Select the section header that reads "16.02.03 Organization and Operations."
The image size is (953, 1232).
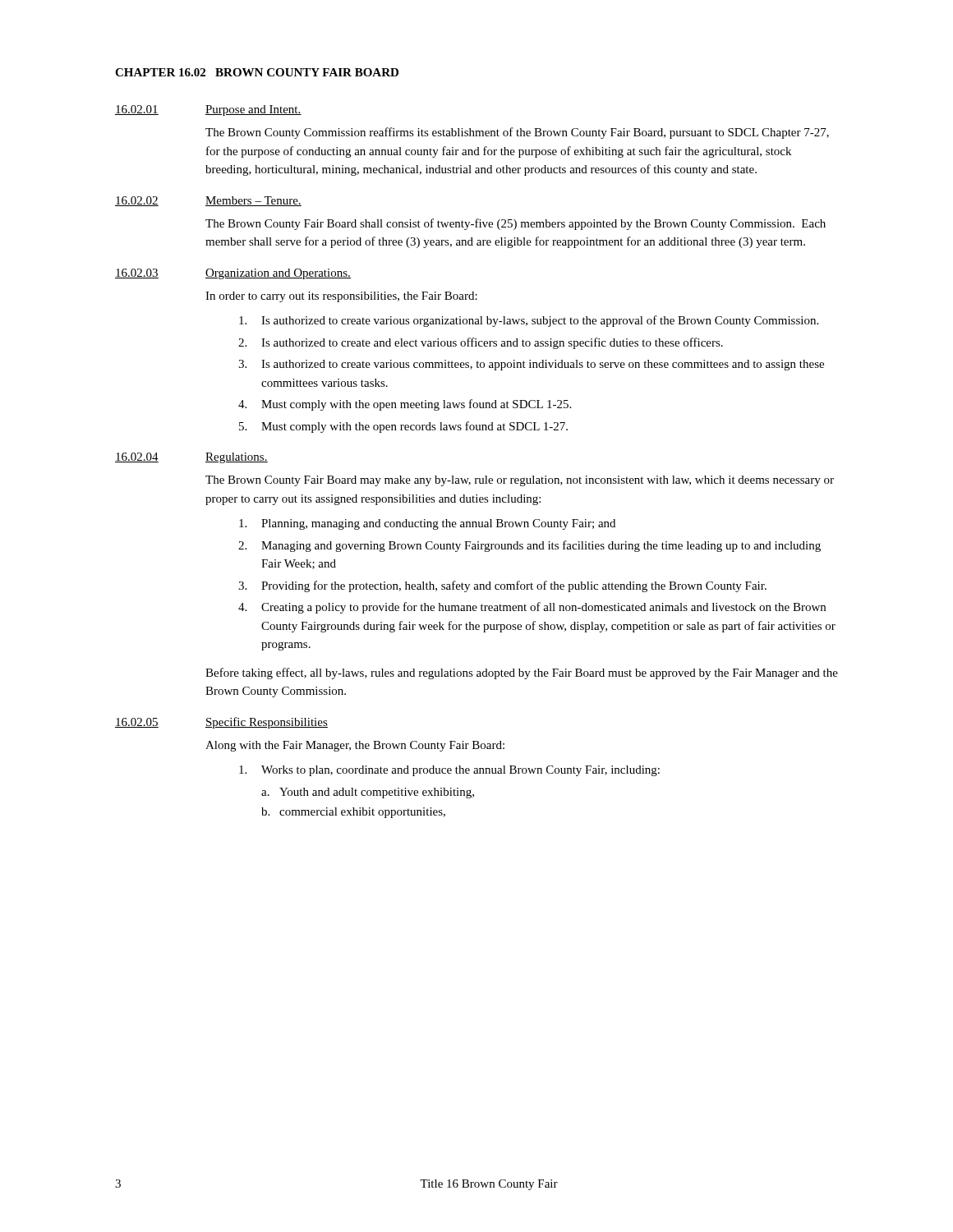(233, 273)
